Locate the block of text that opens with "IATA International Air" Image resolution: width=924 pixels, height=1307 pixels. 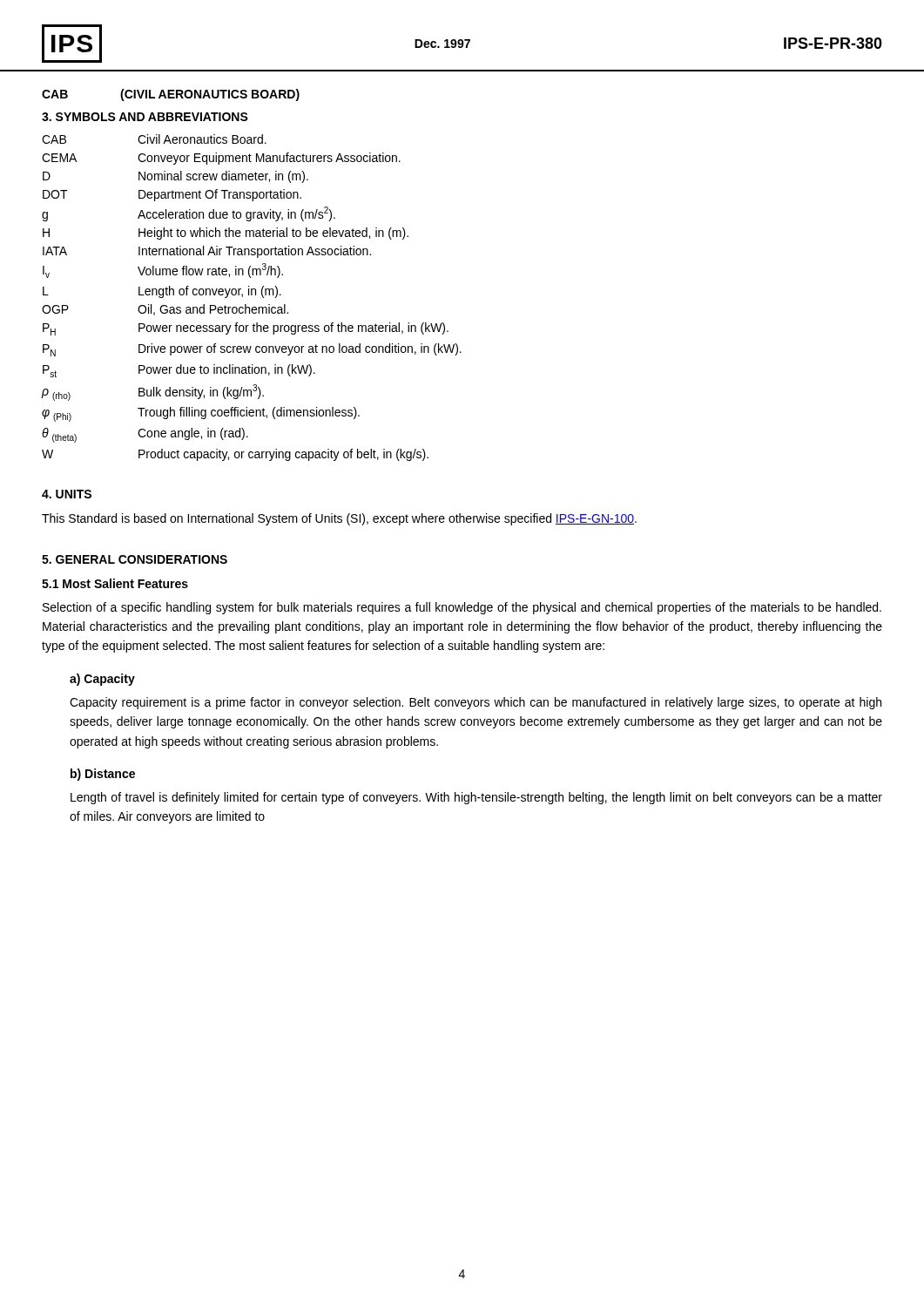pyautogui.click(x=207, y=251)
